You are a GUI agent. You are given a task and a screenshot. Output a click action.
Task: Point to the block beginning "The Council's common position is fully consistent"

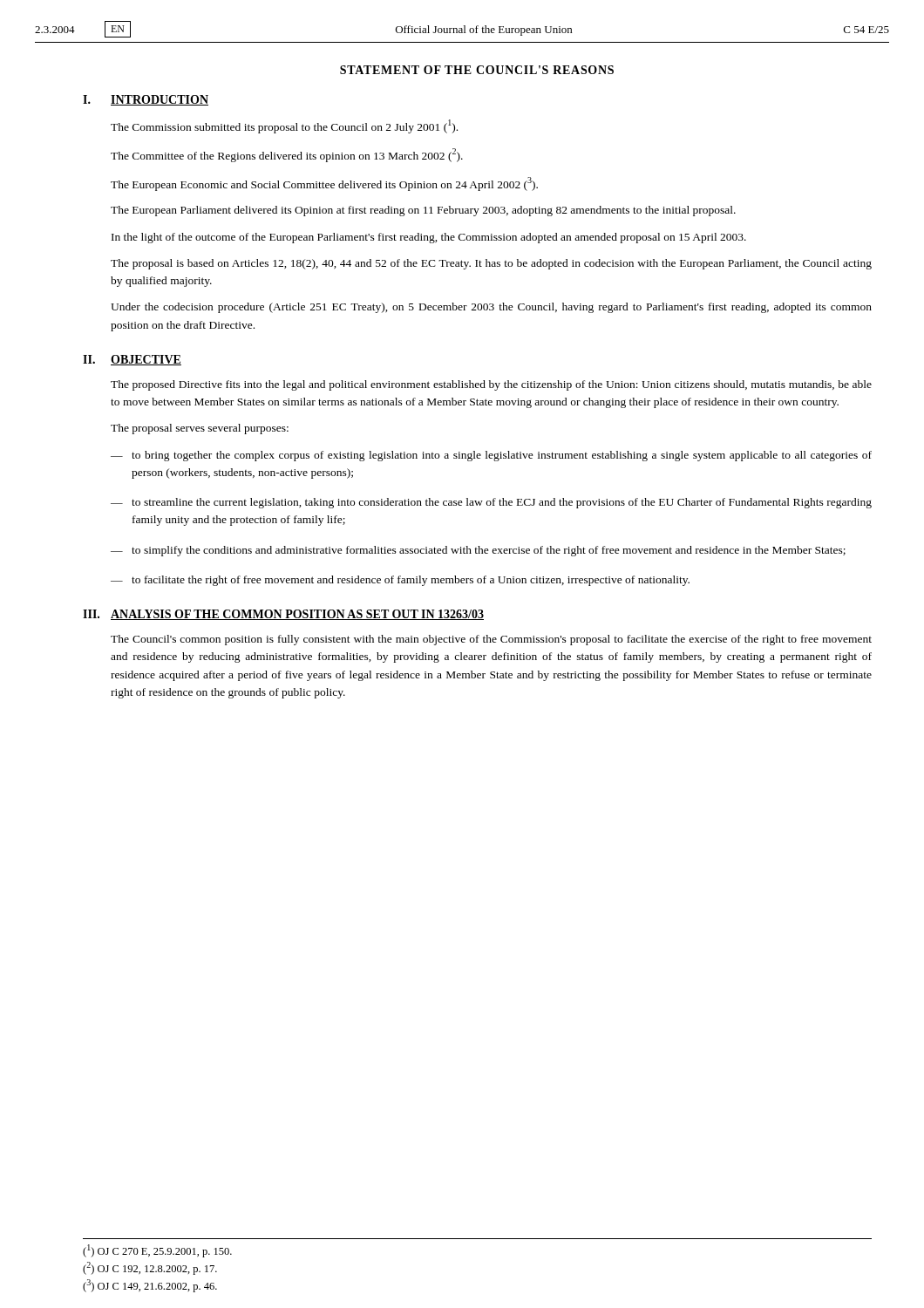coord(491,665)
